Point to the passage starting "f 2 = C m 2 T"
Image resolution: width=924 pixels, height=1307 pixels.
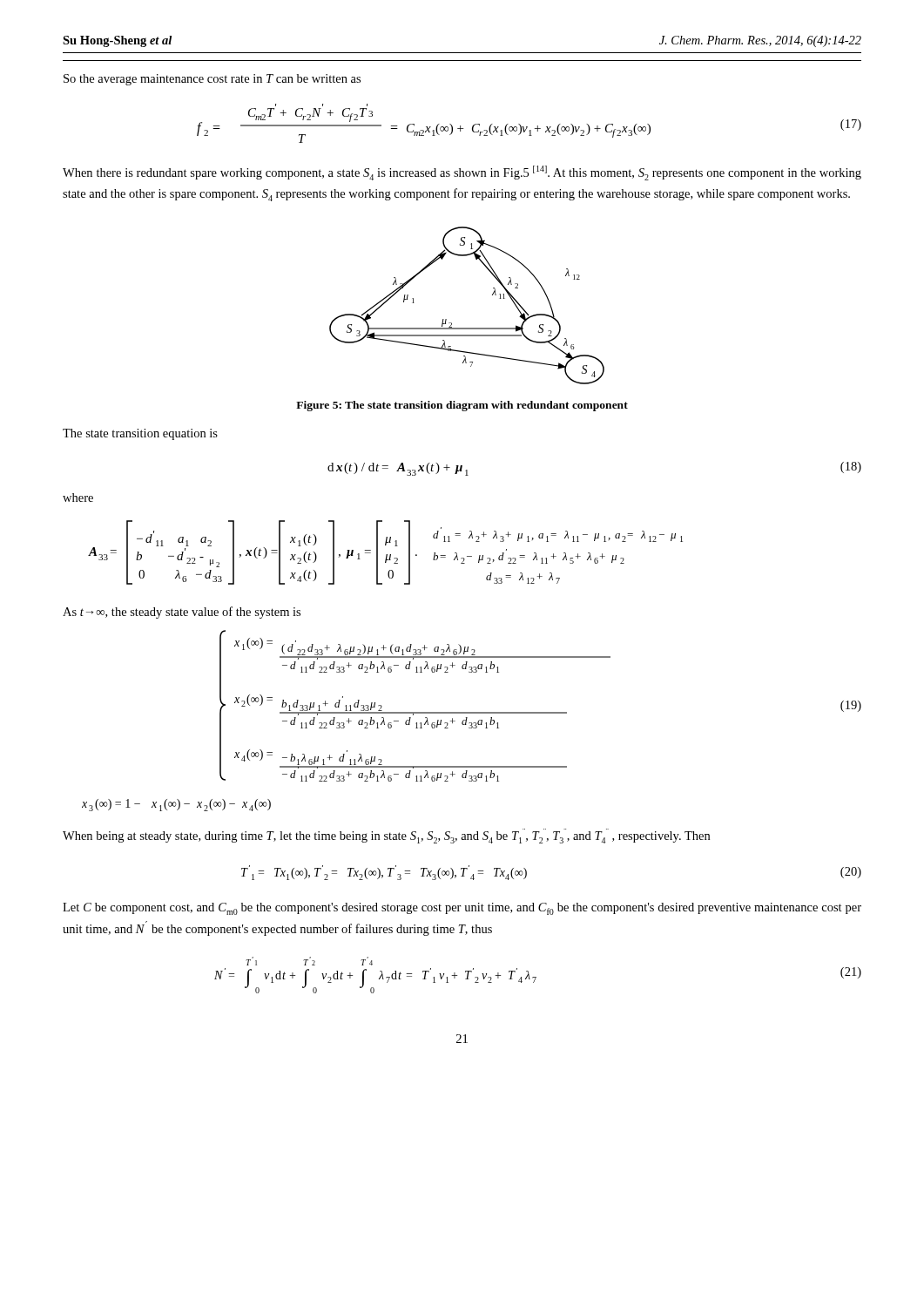[462, 124]
